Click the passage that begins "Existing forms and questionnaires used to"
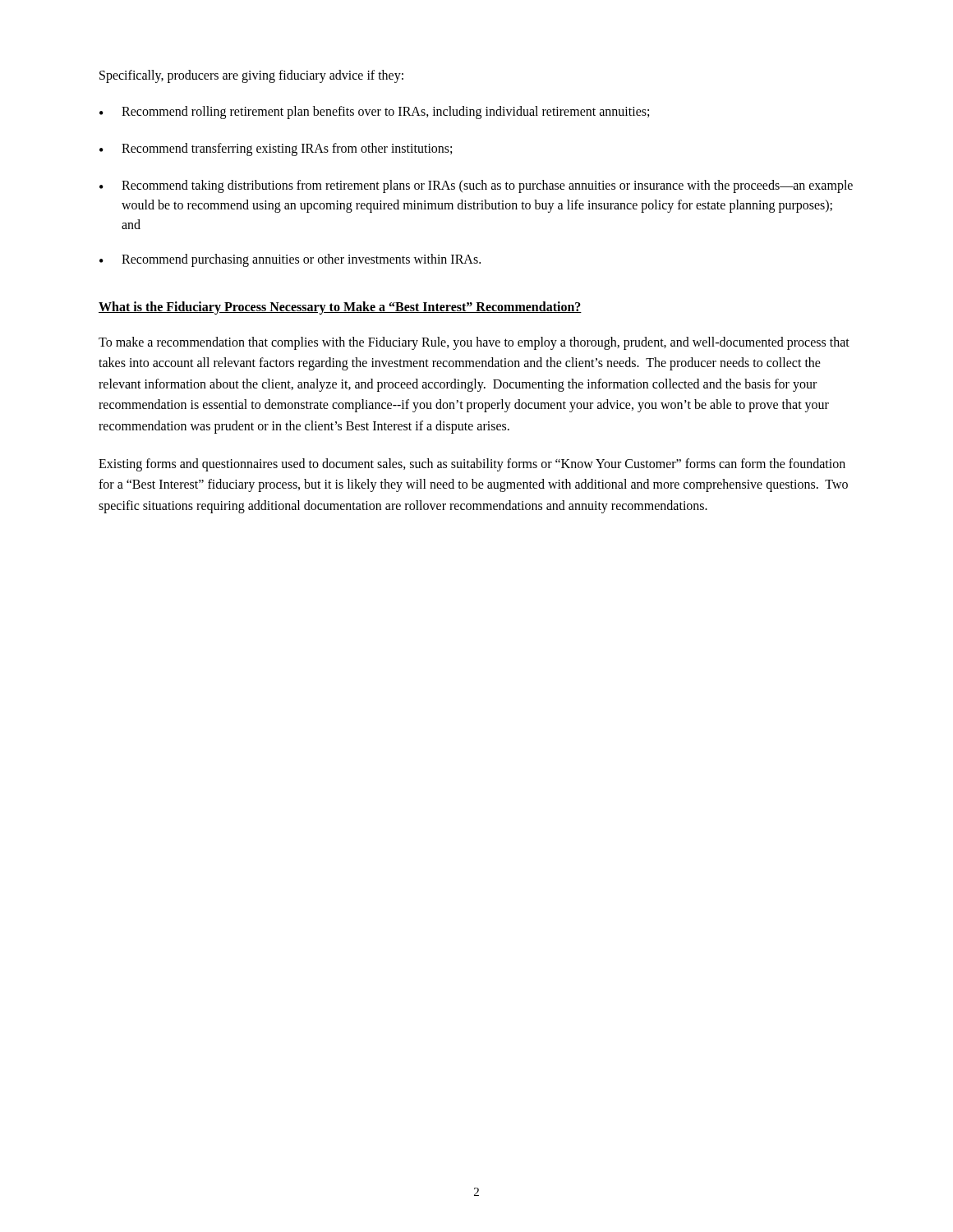 [x=473, y=484]
